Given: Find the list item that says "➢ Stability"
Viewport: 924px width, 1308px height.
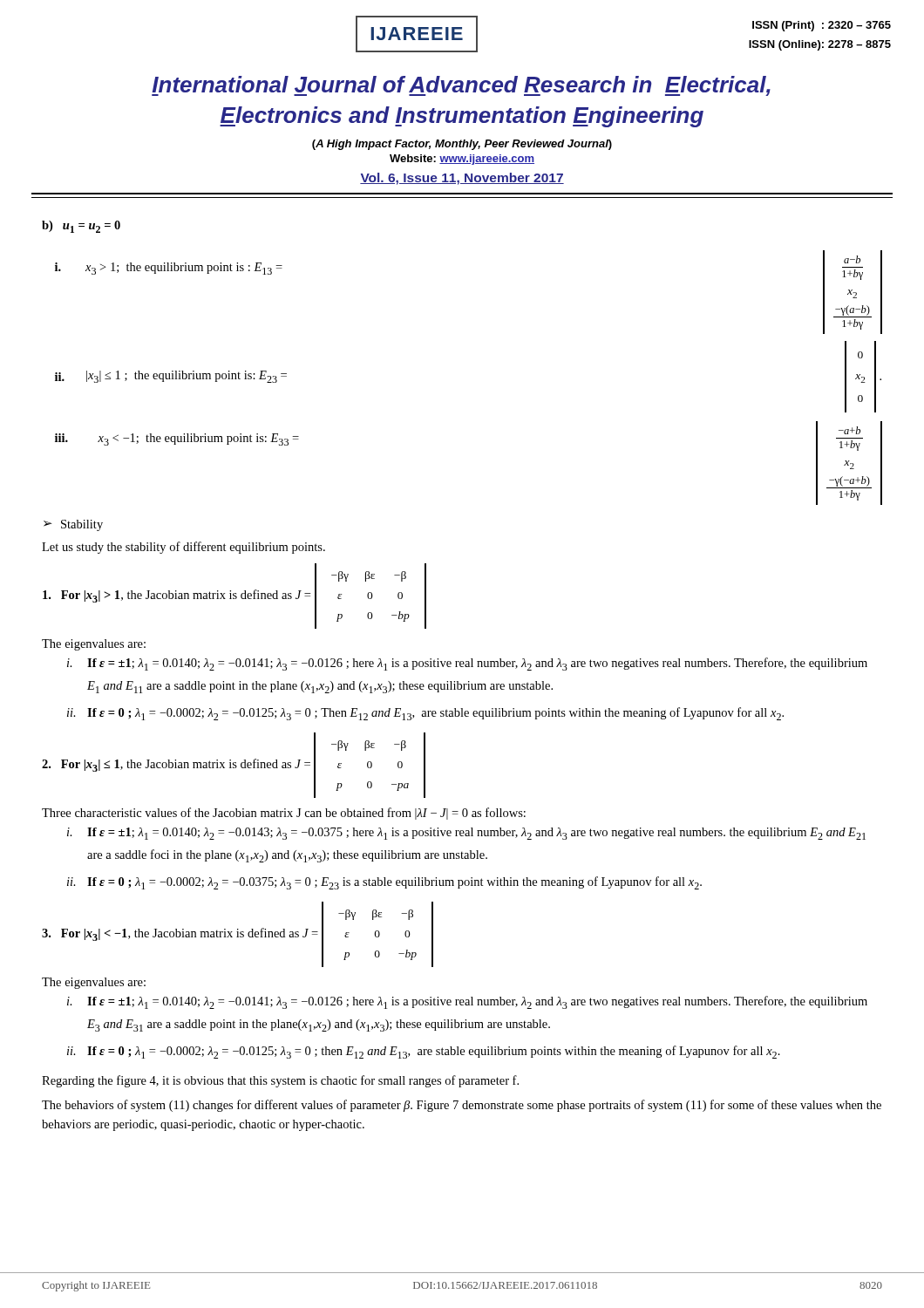Looking at the screenshot, I should click(x=72, y=524).
